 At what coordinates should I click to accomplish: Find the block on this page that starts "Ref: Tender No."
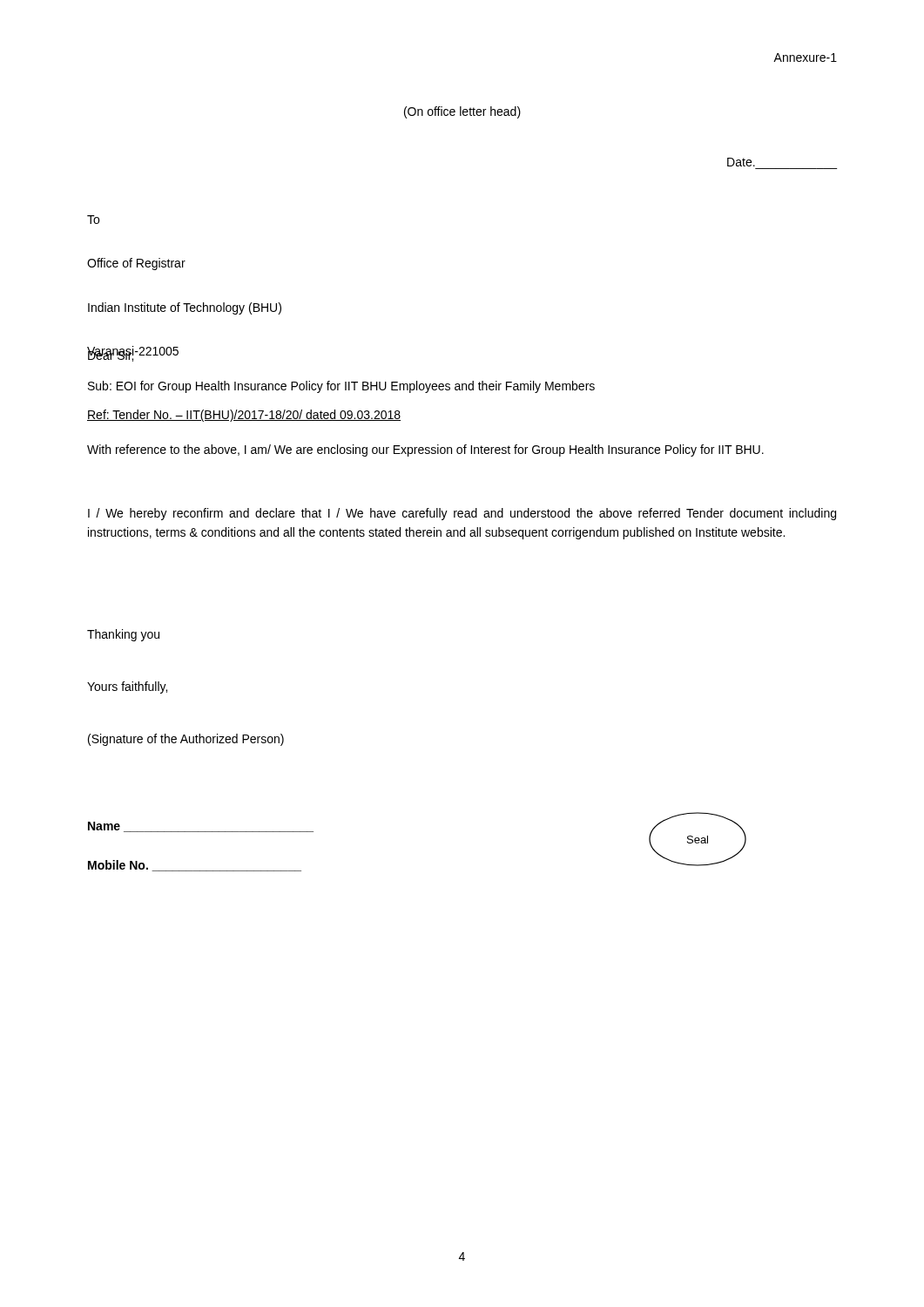click(x=244, y=415)
